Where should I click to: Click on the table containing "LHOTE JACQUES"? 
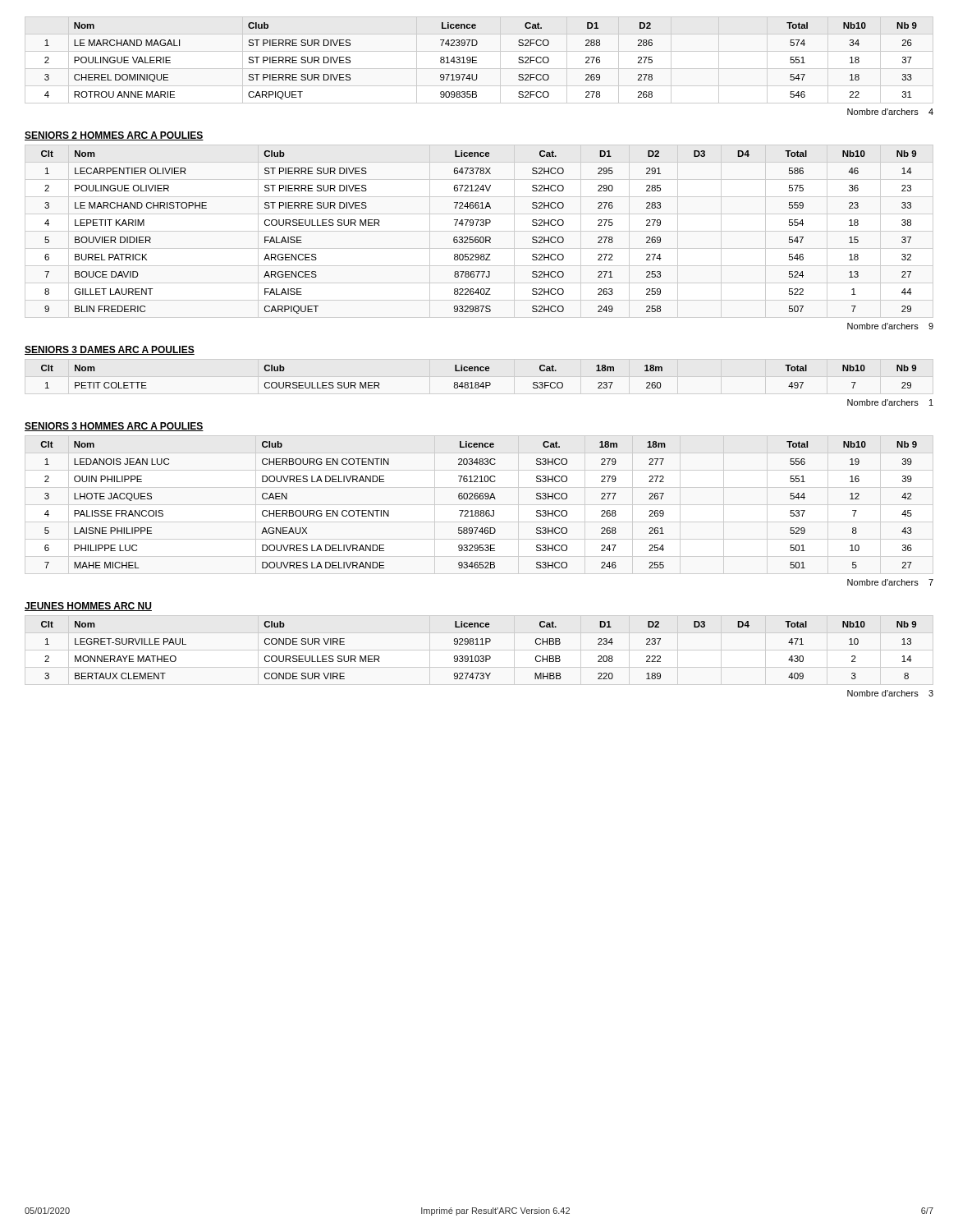(479, 505)
